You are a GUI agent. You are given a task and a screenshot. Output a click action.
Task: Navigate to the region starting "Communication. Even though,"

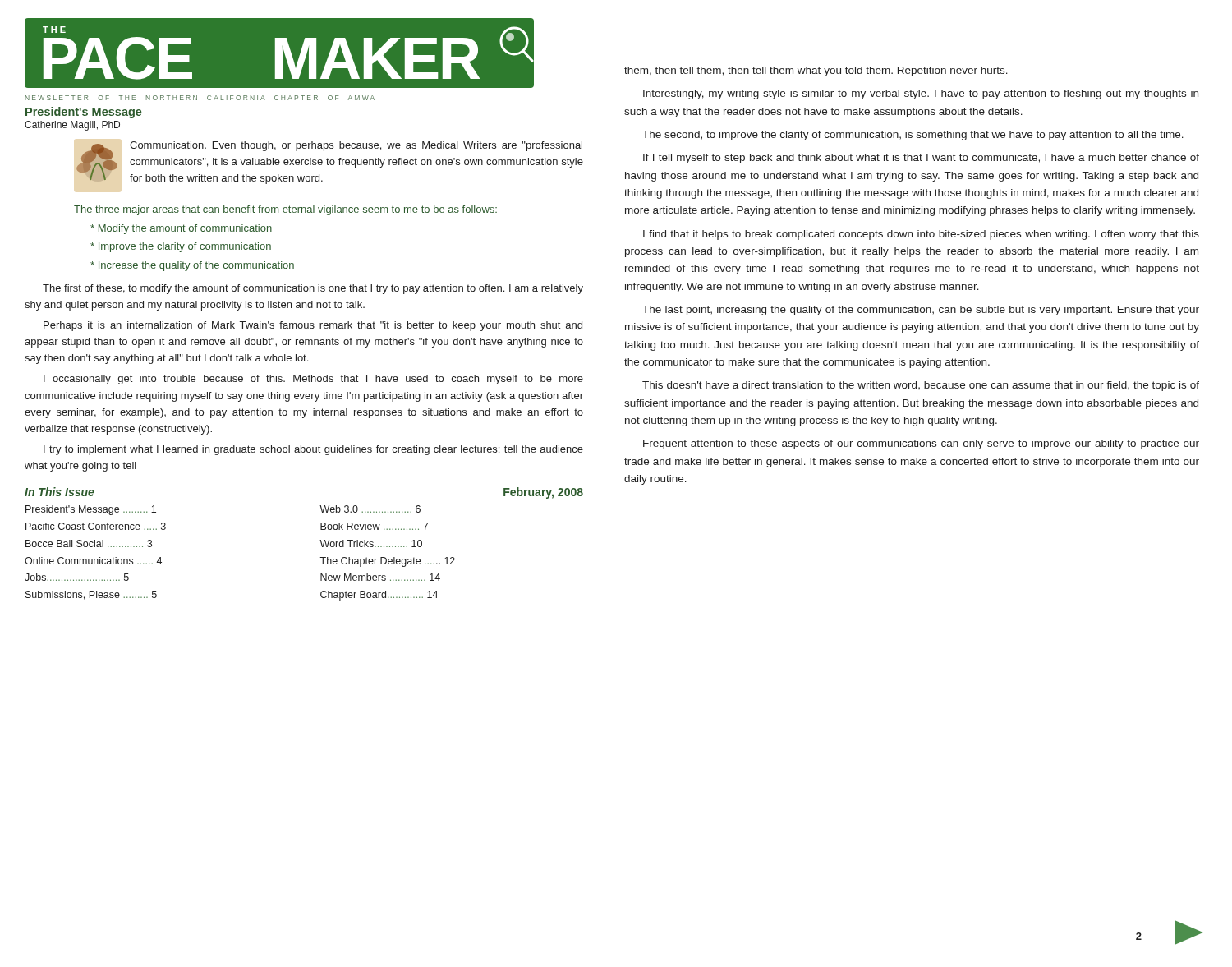[x=304, y=306]
